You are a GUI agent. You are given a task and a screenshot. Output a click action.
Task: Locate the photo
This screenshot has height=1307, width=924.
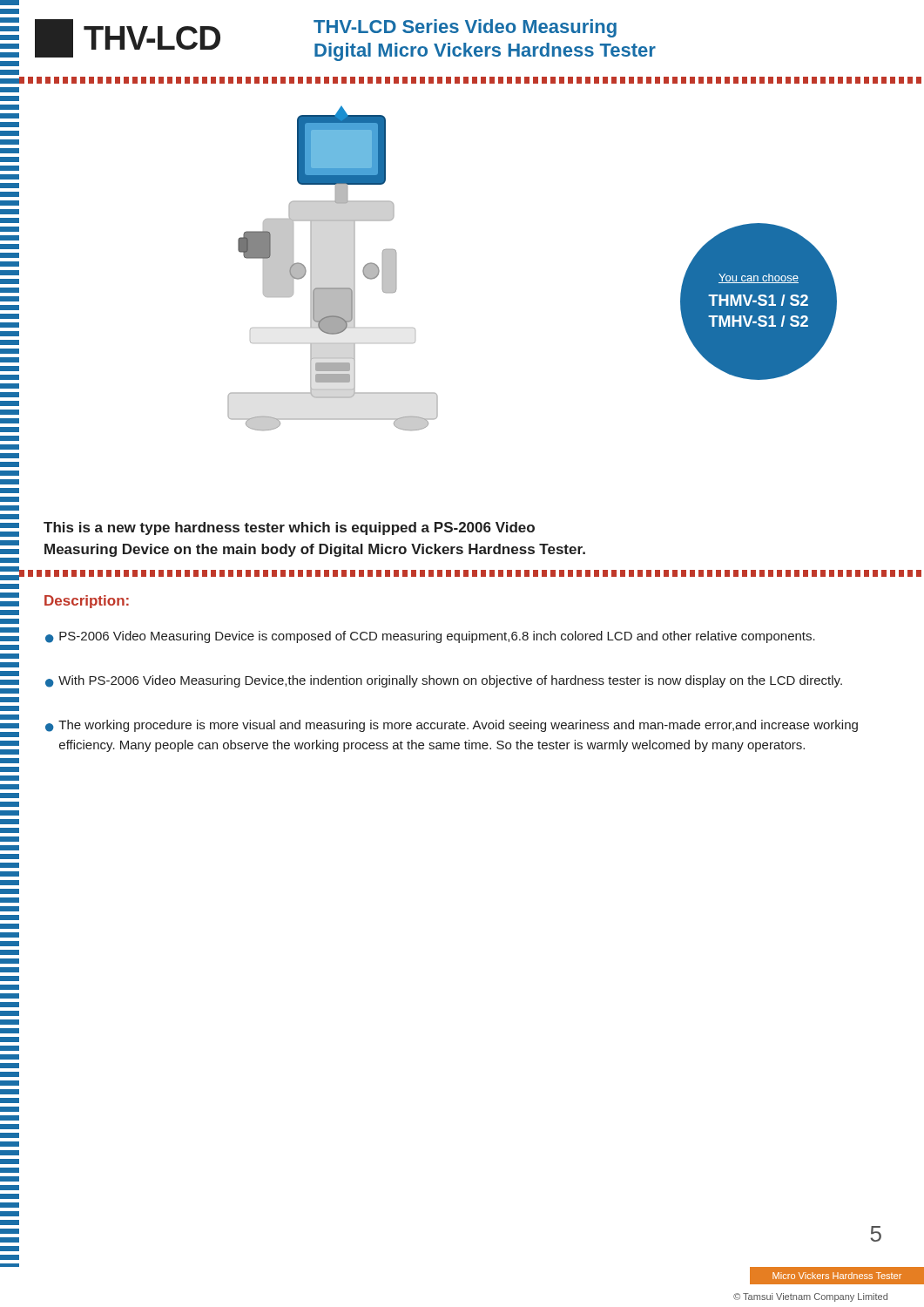(x=472, y=293)
